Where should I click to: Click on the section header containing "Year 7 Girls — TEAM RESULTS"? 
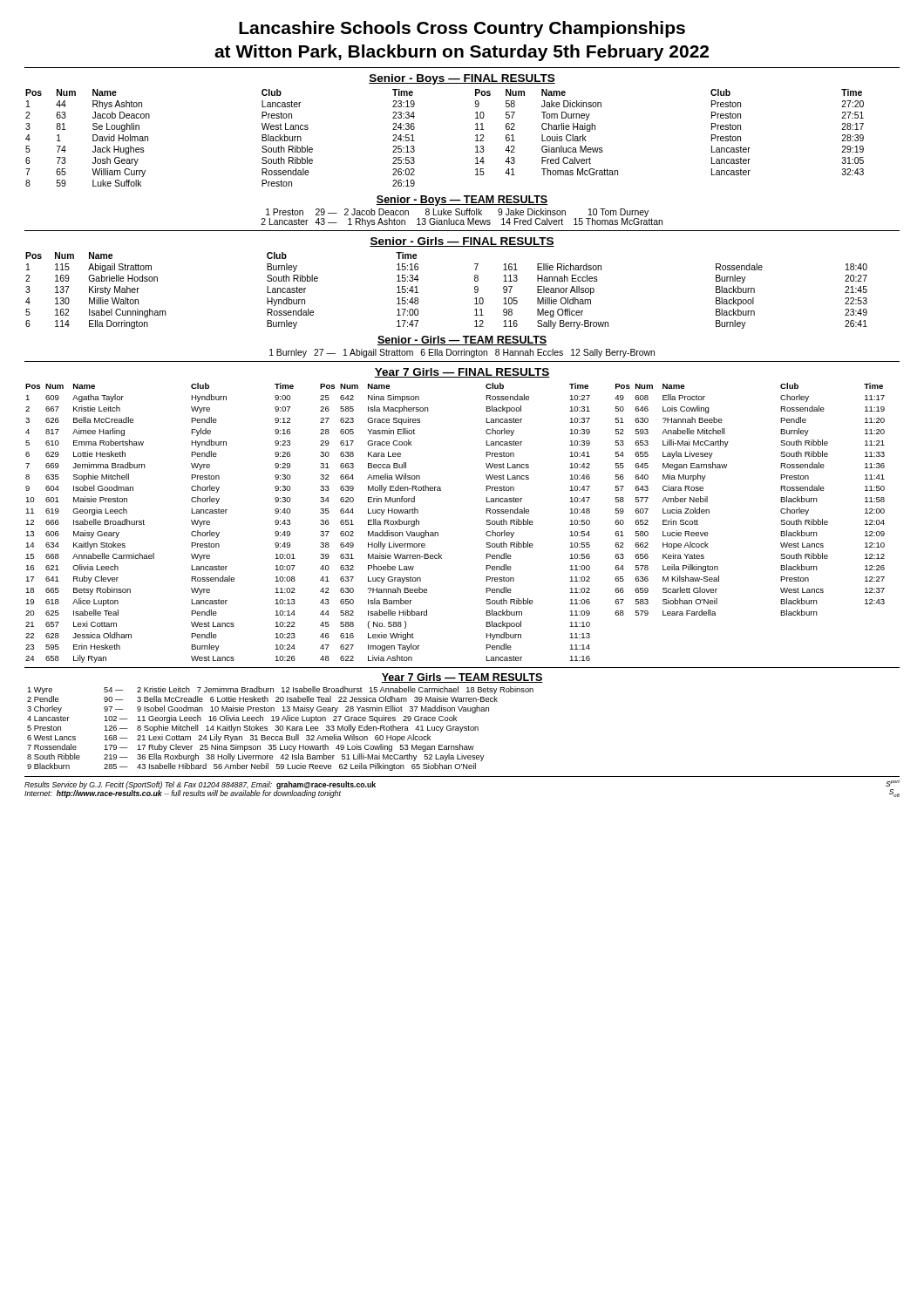(462, 677)
